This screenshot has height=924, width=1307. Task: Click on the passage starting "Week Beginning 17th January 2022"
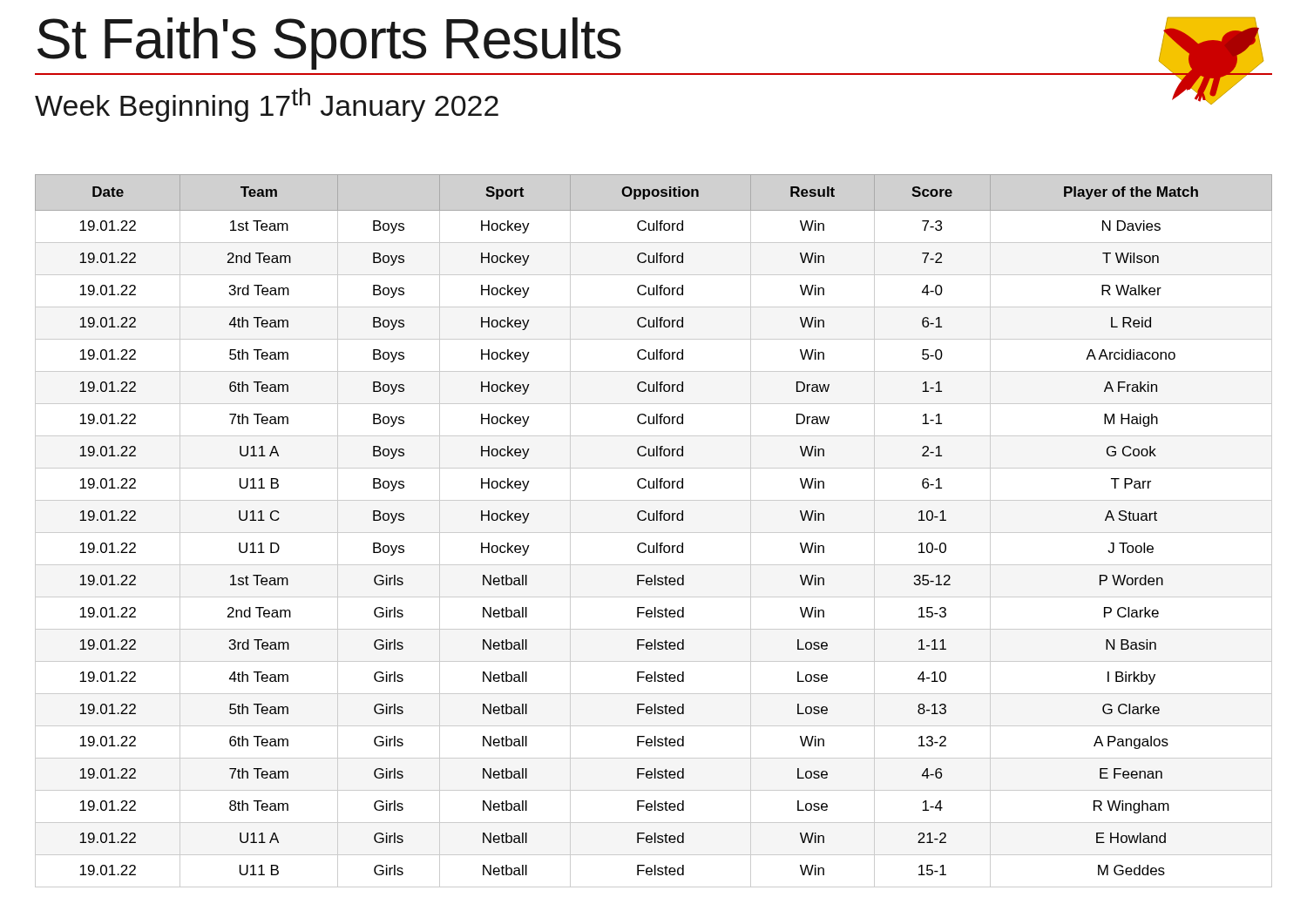point(267,102)
